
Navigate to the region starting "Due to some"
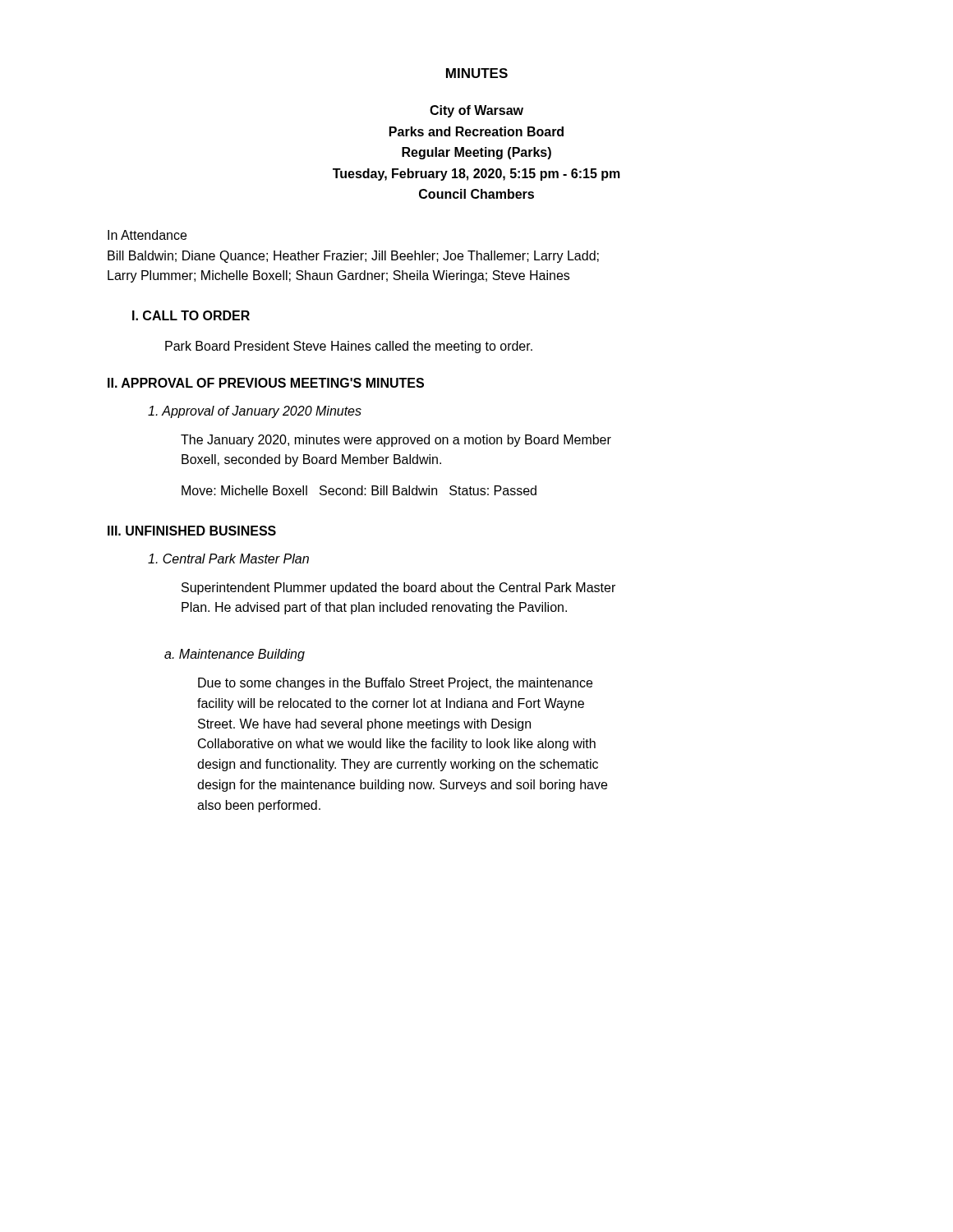point(402,744)
